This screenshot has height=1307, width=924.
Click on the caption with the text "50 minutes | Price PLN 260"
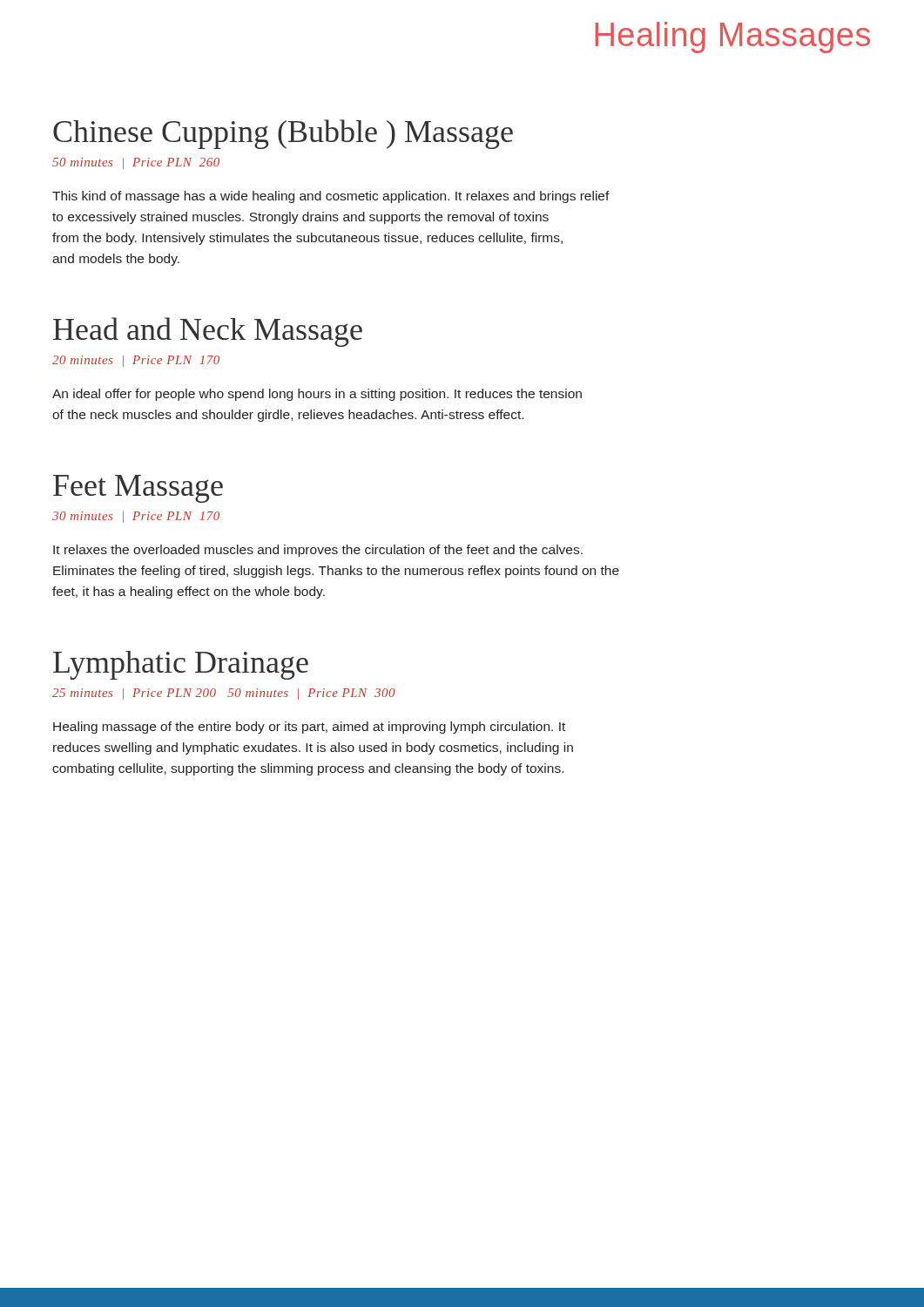[136, 163]
